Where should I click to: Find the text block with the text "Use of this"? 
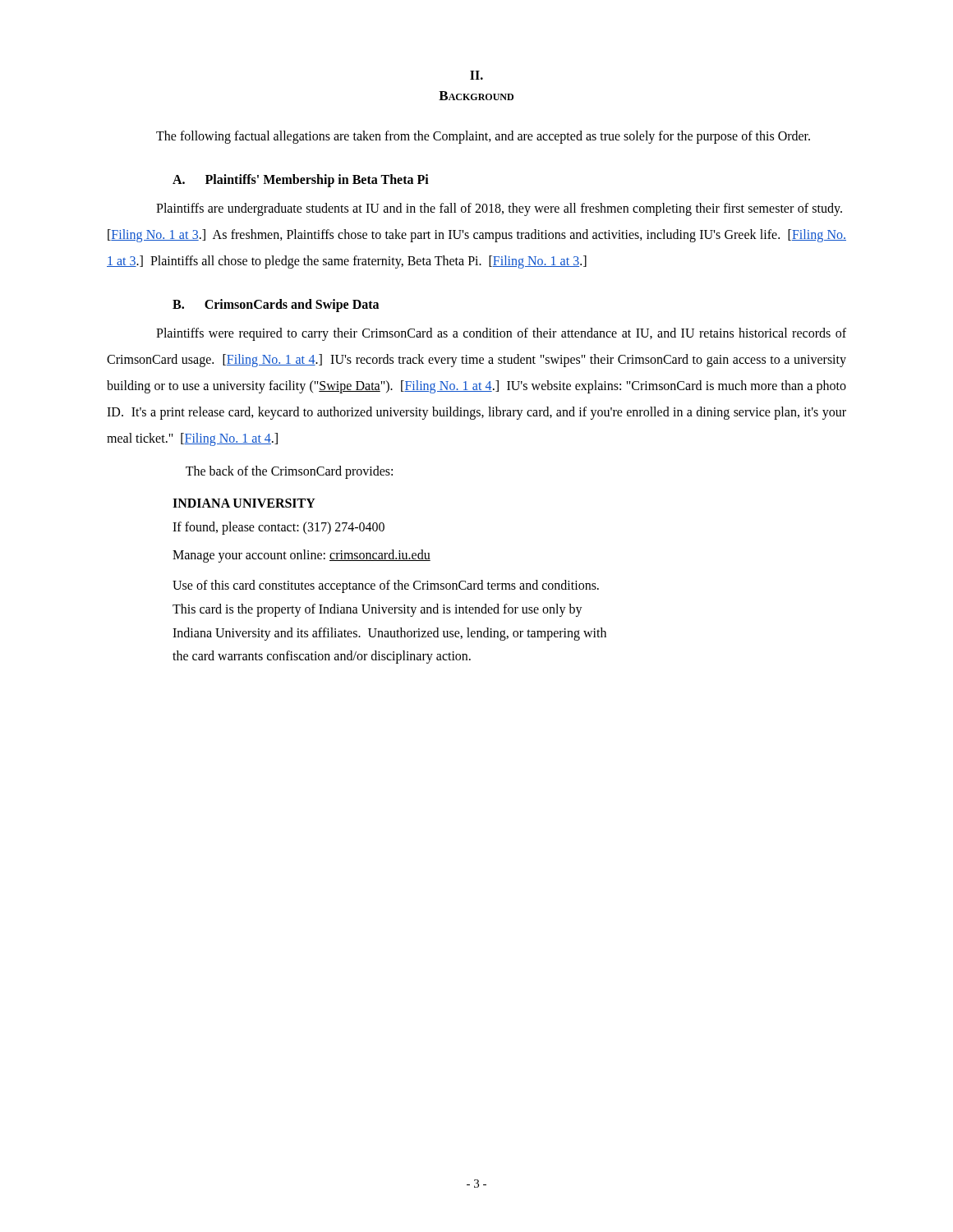coord(390,621)
